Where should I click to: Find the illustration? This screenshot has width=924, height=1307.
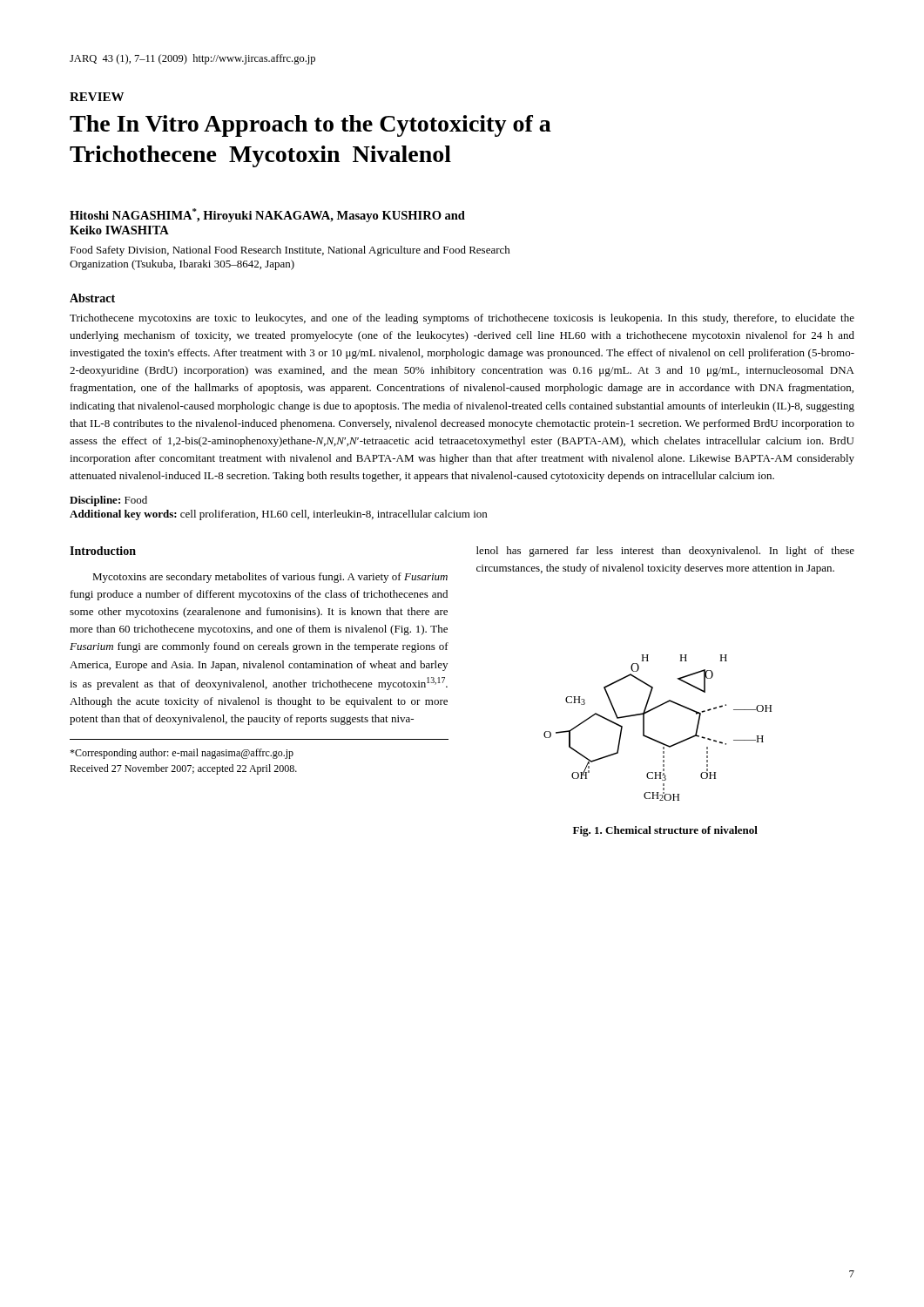click(665, 704)
